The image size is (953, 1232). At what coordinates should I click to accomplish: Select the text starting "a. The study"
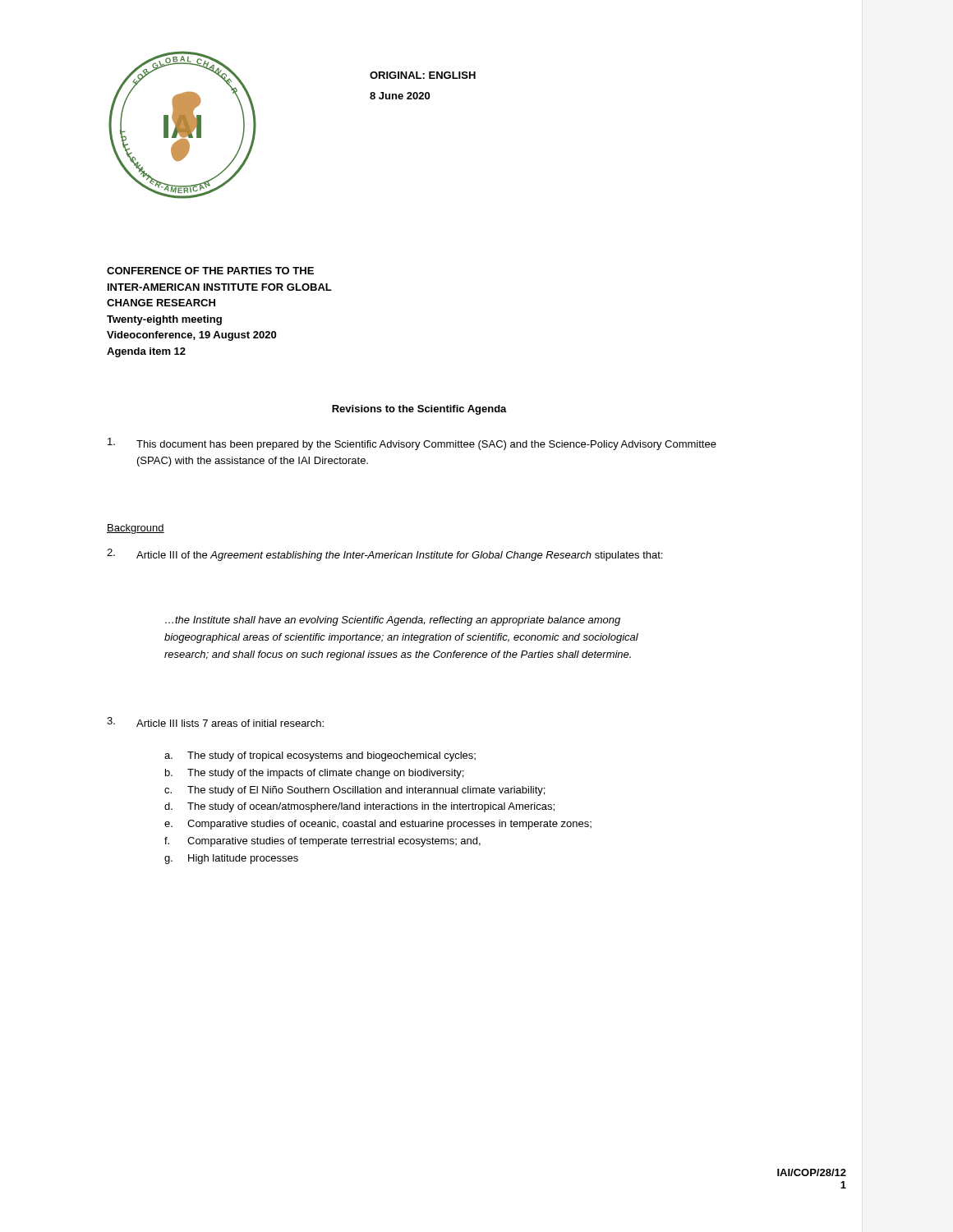pyautogui.click(x=444, y=756)
